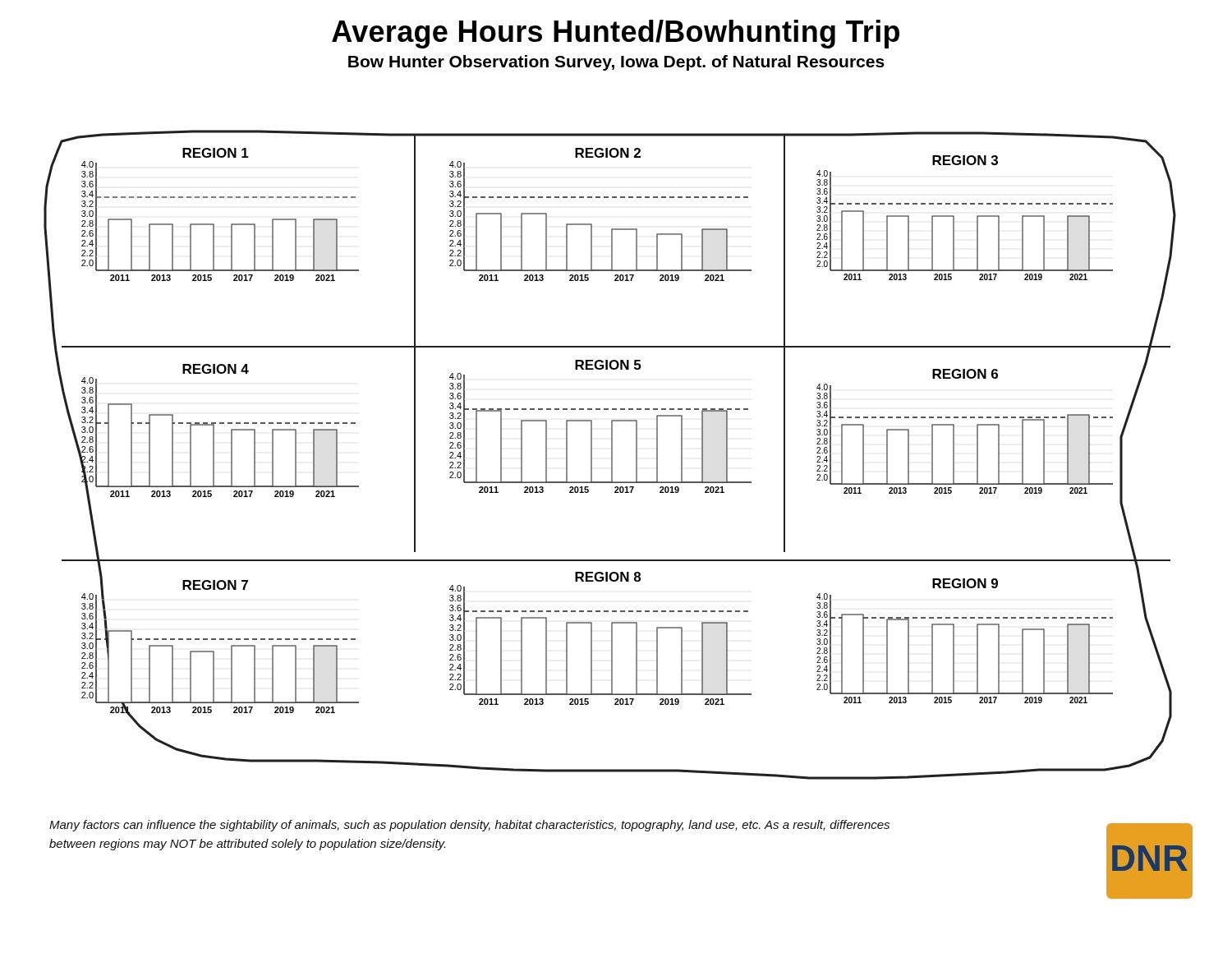The height and width of the screenshot is (953, 1232).
Task: Click on the infographic
Action: tap(616, 454)
